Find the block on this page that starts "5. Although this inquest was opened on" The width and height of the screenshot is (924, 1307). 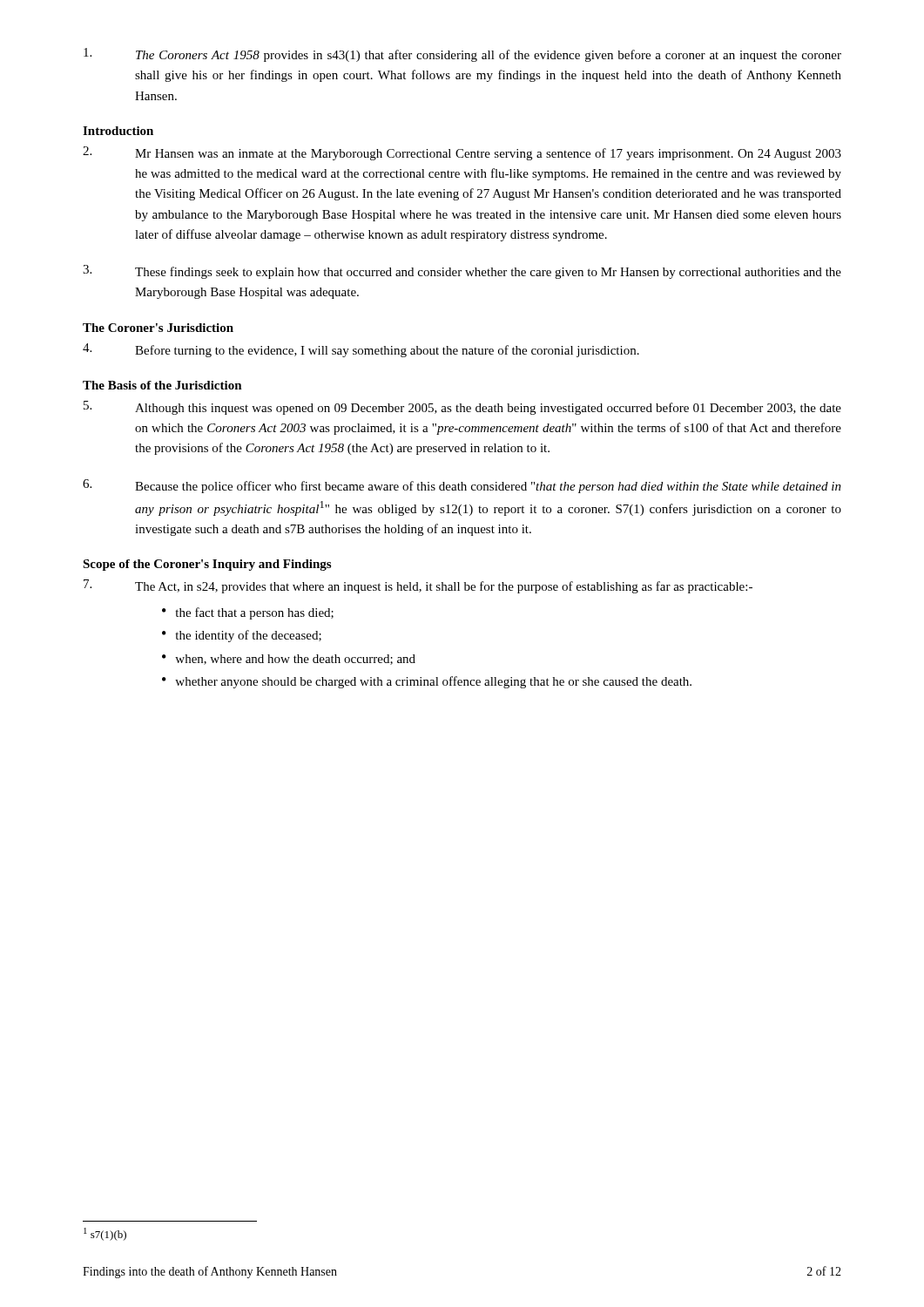pos(462,428)
